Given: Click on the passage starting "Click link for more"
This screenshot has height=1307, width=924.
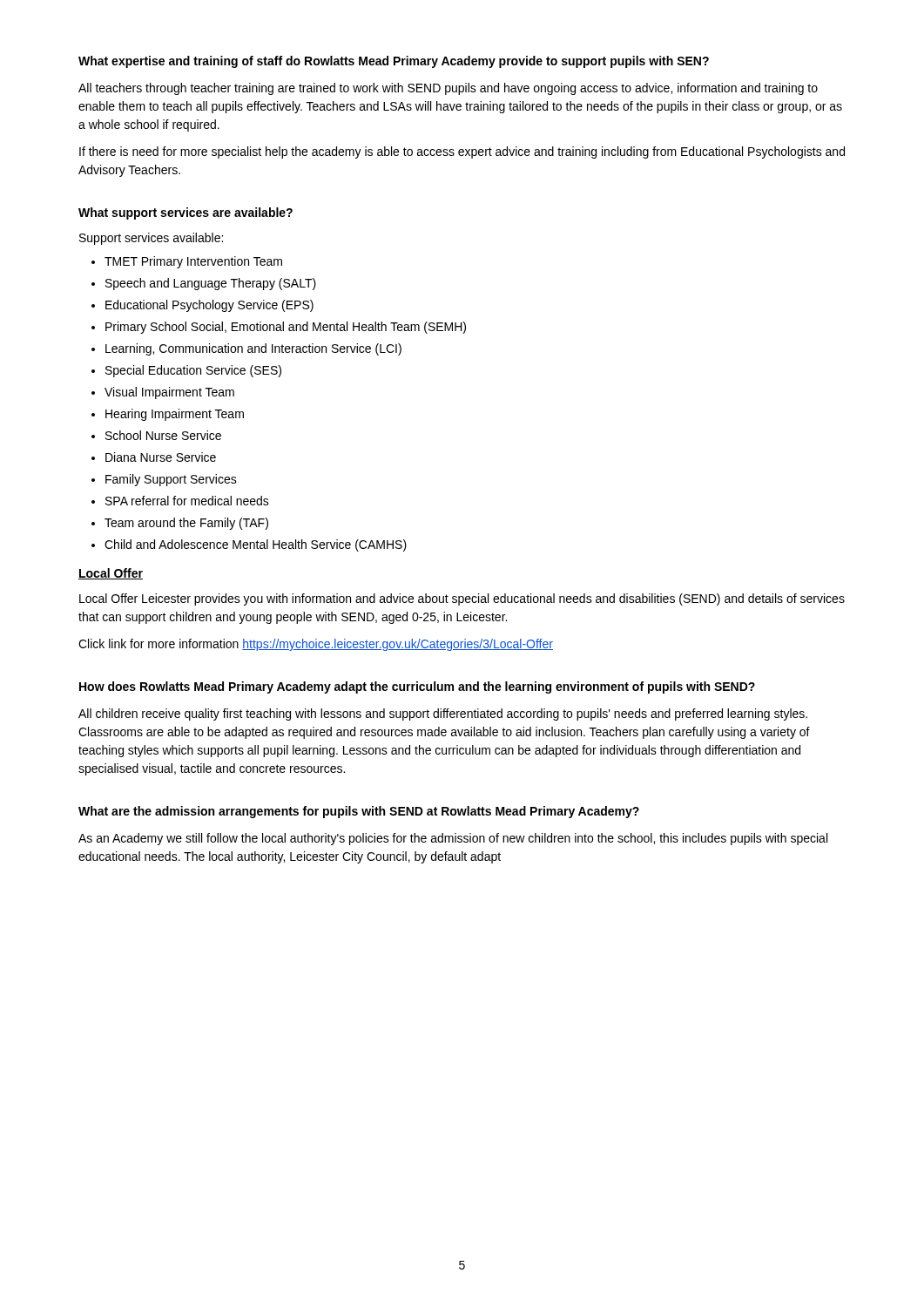Looking at the screenshot, I should point(462,644).
